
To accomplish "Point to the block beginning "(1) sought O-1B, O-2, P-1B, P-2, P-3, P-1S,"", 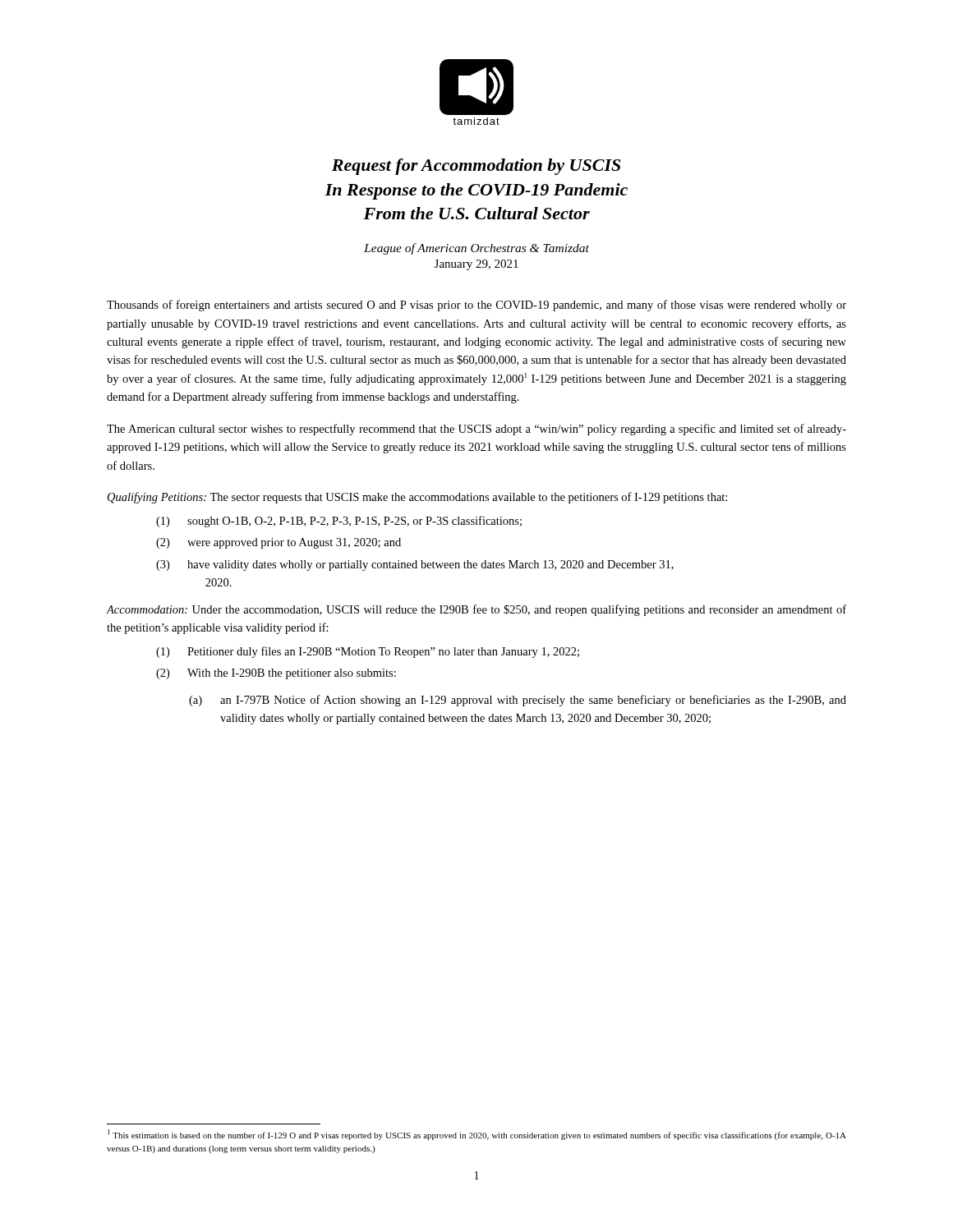I will point(339,521).
